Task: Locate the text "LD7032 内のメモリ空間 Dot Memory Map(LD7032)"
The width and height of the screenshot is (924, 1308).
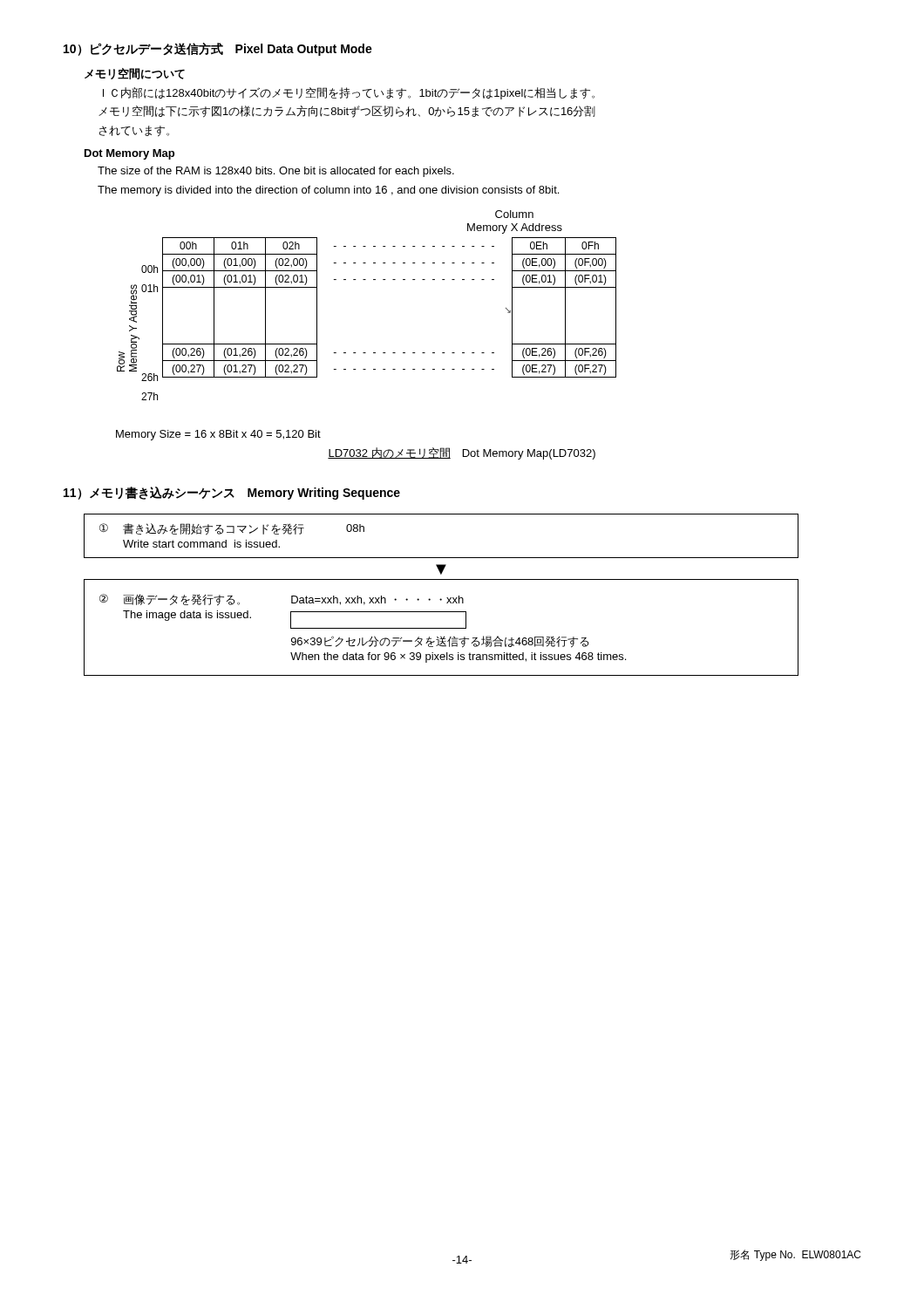Action: [x=462, y=453]
